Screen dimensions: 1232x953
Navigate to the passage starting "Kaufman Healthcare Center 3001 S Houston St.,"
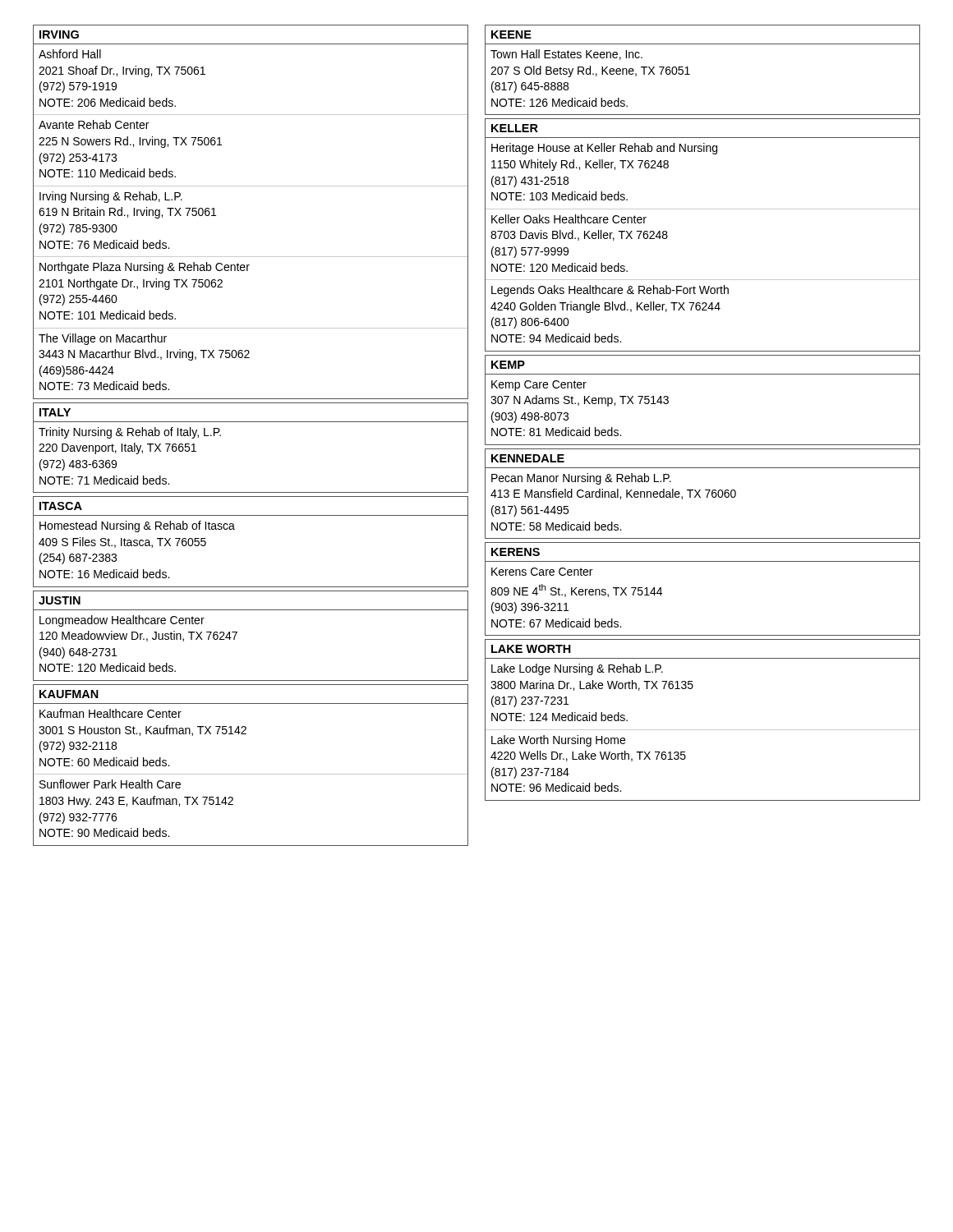(143, 738)
